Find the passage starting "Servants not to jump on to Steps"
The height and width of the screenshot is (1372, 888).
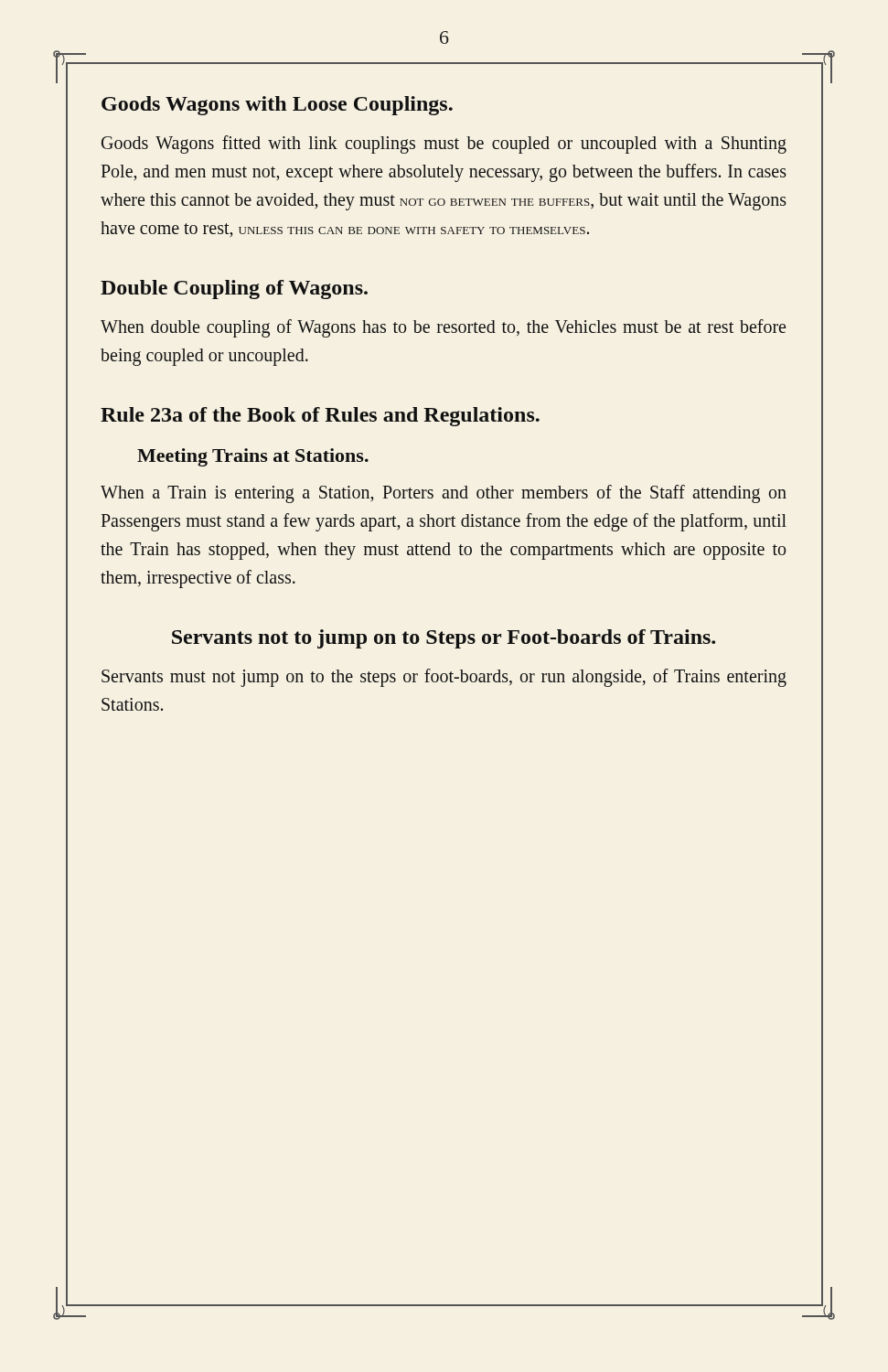[444, 637]
